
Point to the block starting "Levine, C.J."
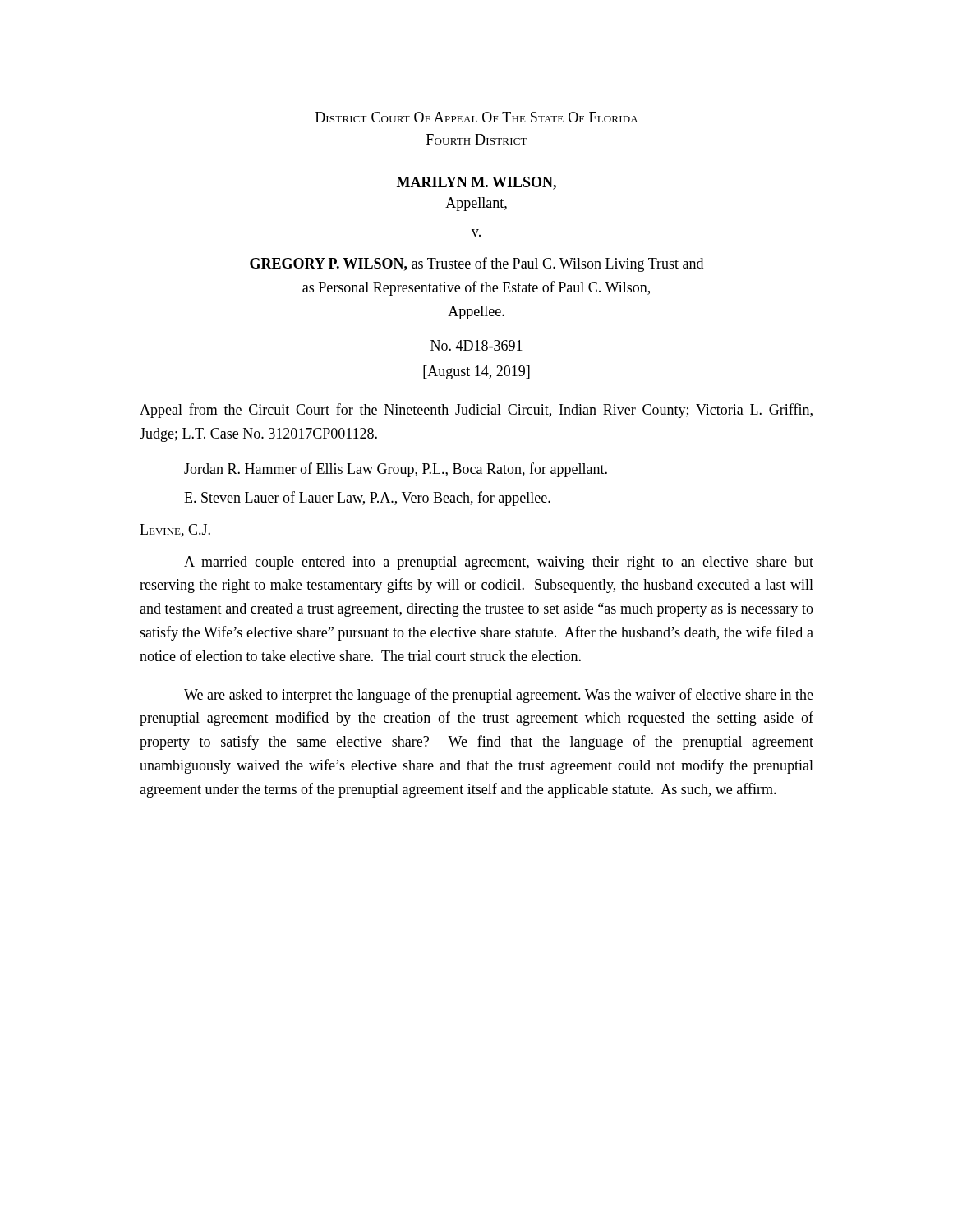(175, 529)
